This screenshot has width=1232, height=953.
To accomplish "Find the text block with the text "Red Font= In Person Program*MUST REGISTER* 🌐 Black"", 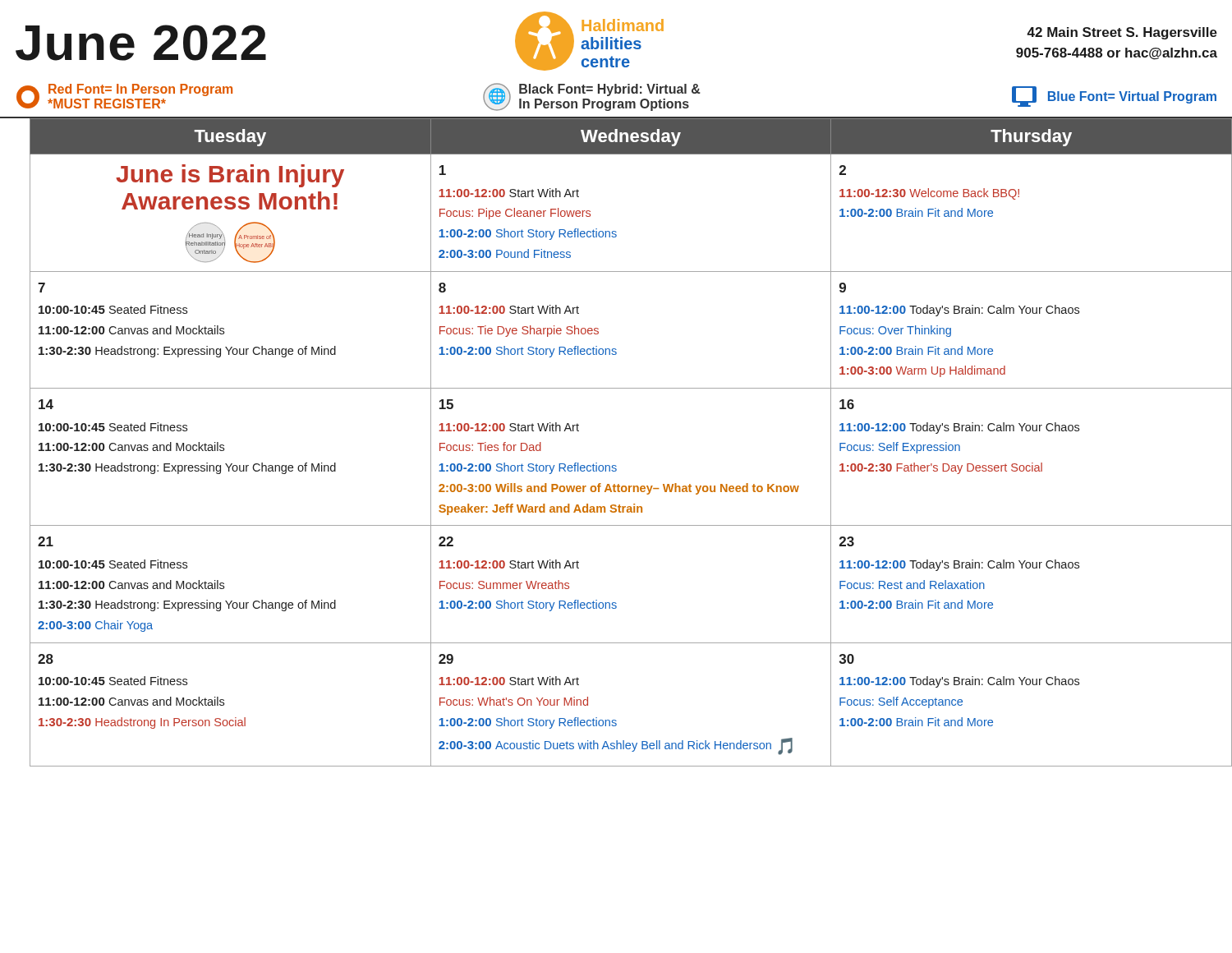I will coord(616,97).
